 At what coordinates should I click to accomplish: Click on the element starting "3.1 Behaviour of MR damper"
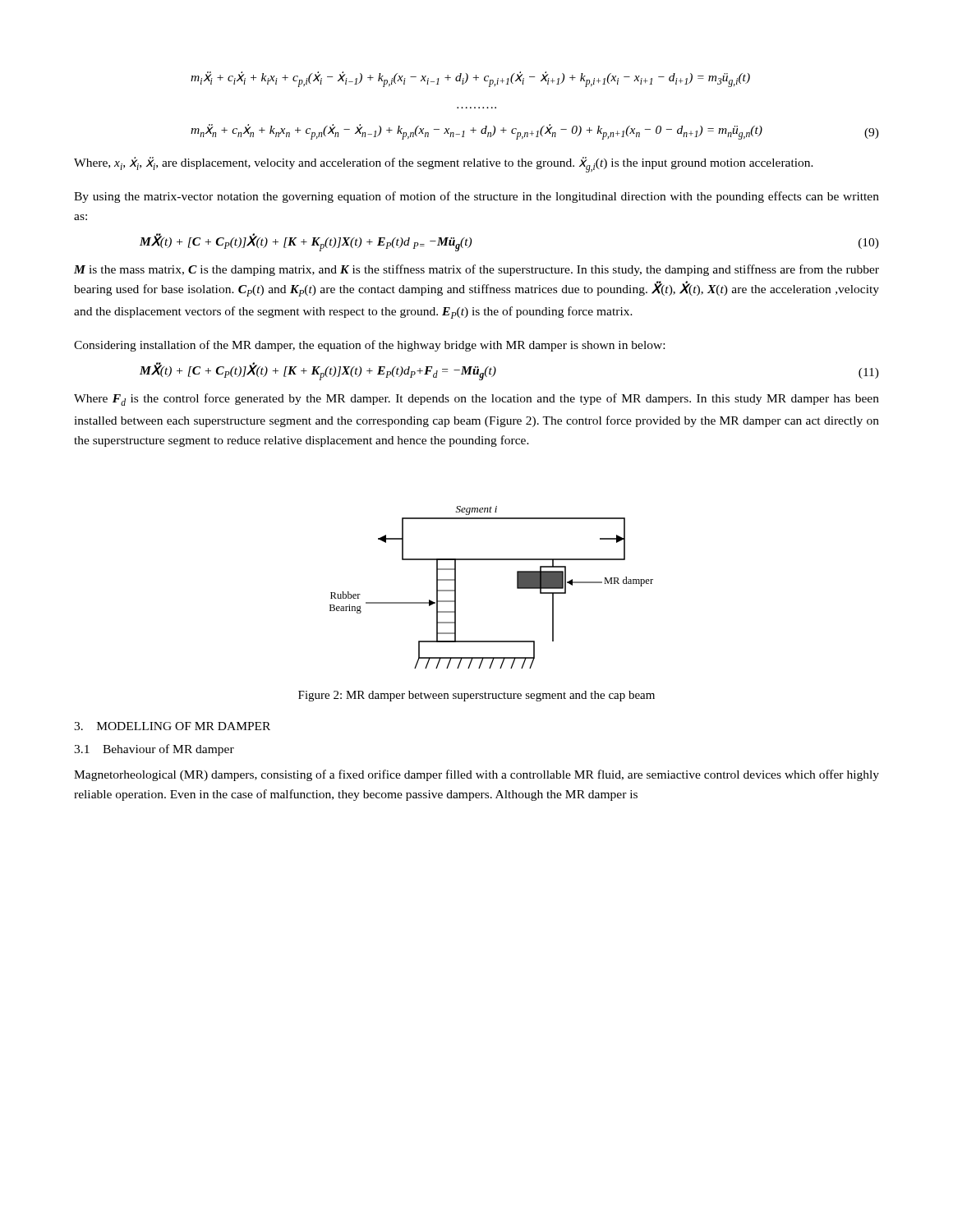point(154,749)
